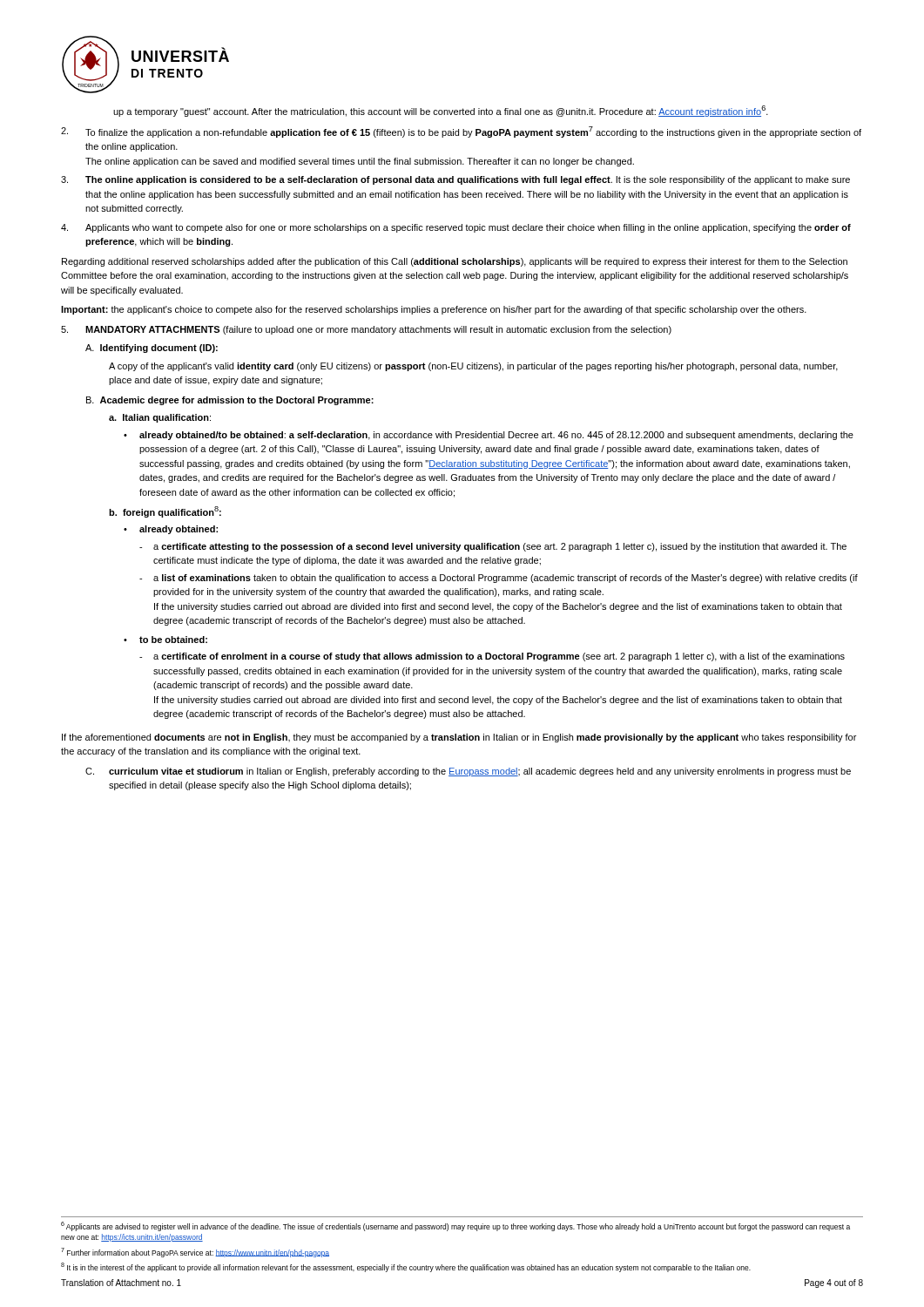Click on the region starting "• to be obtained:"
Screen dimensions: 1307x924
165,640
